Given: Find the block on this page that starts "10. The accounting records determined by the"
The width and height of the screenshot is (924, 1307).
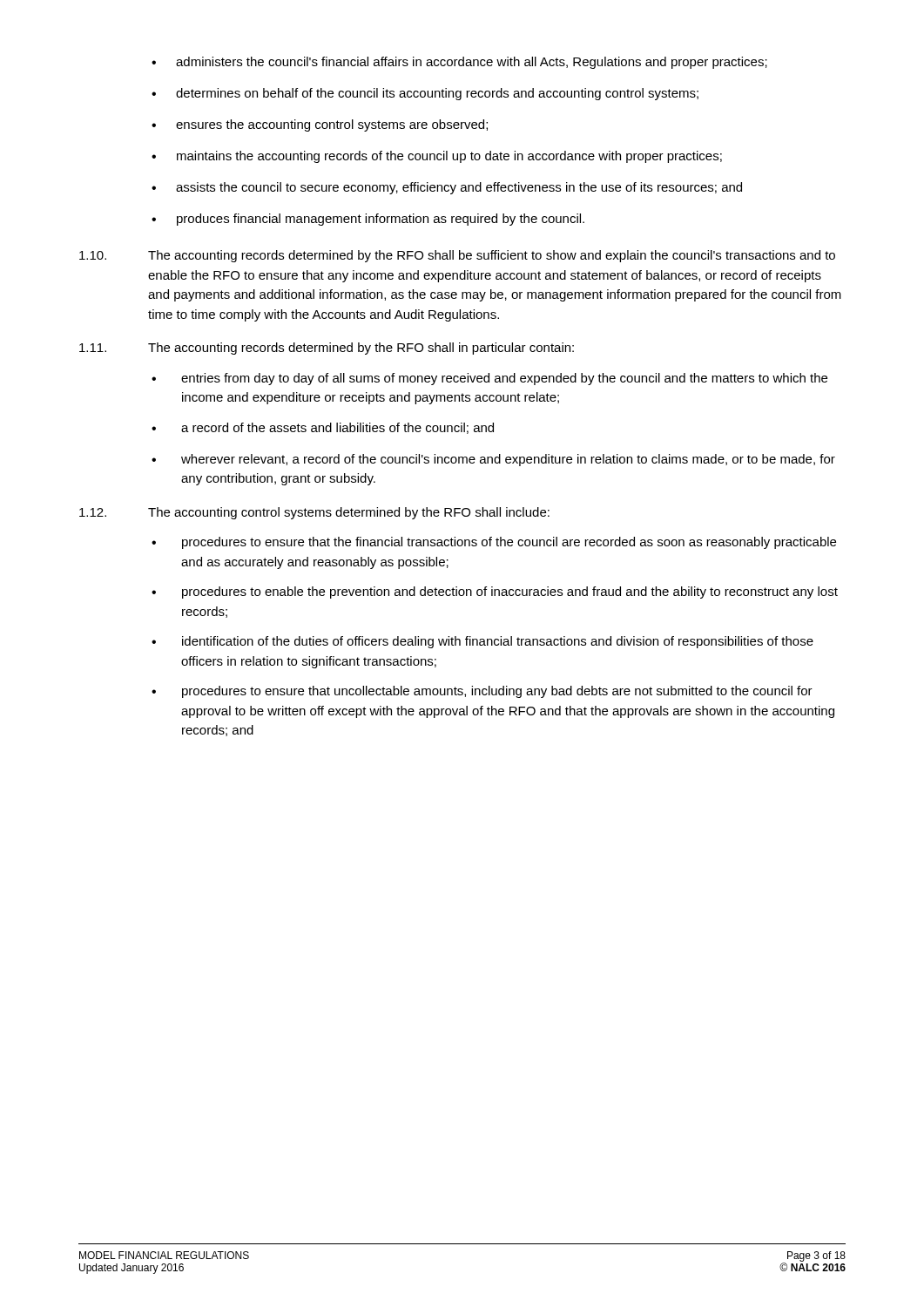Looking at the screenshot, I should 462,285.
